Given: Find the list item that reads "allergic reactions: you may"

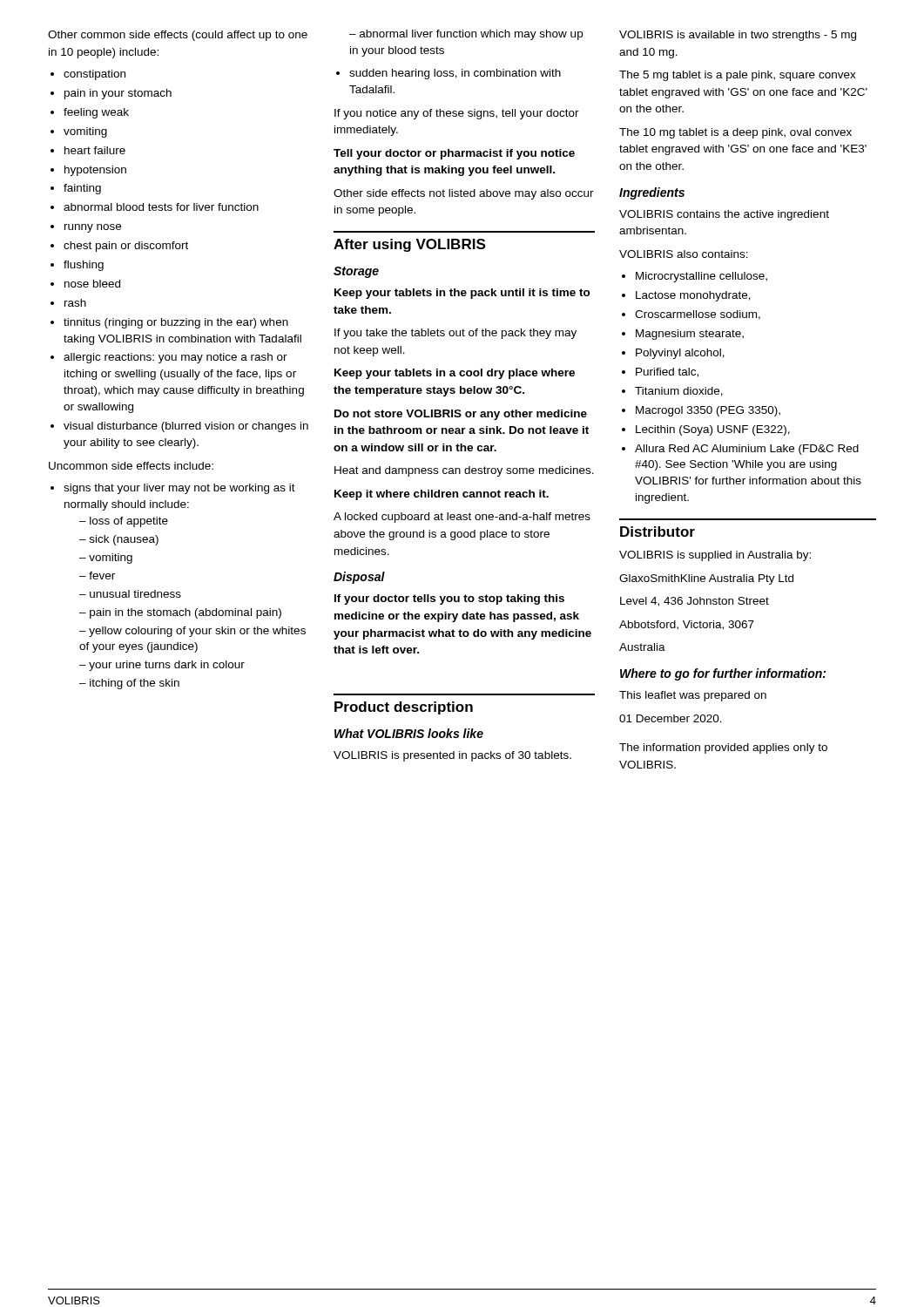Looking at the screenshot, I should point(184,382).
